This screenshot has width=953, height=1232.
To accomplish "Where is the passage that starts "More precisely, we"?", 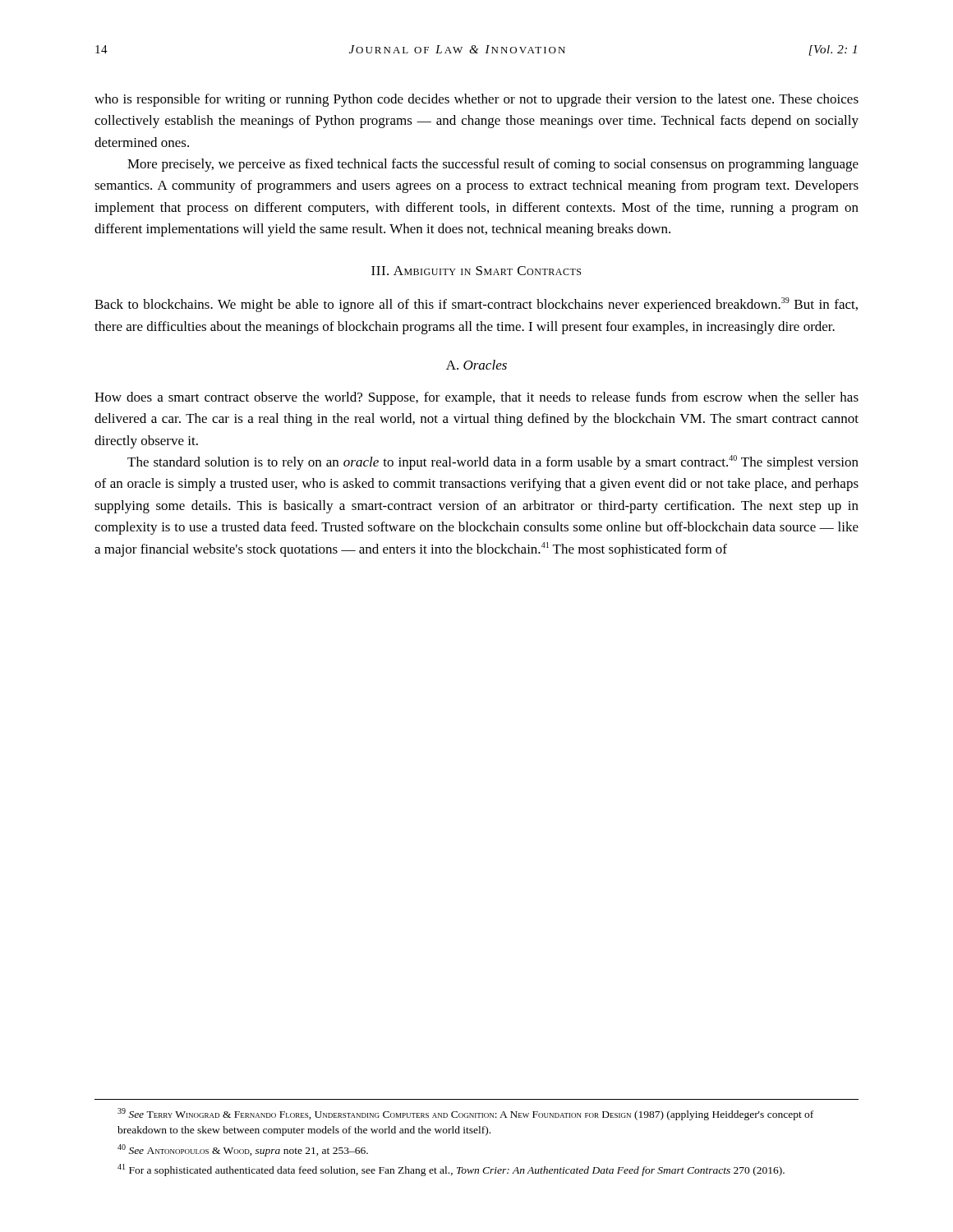I will (x=476, y=197).
